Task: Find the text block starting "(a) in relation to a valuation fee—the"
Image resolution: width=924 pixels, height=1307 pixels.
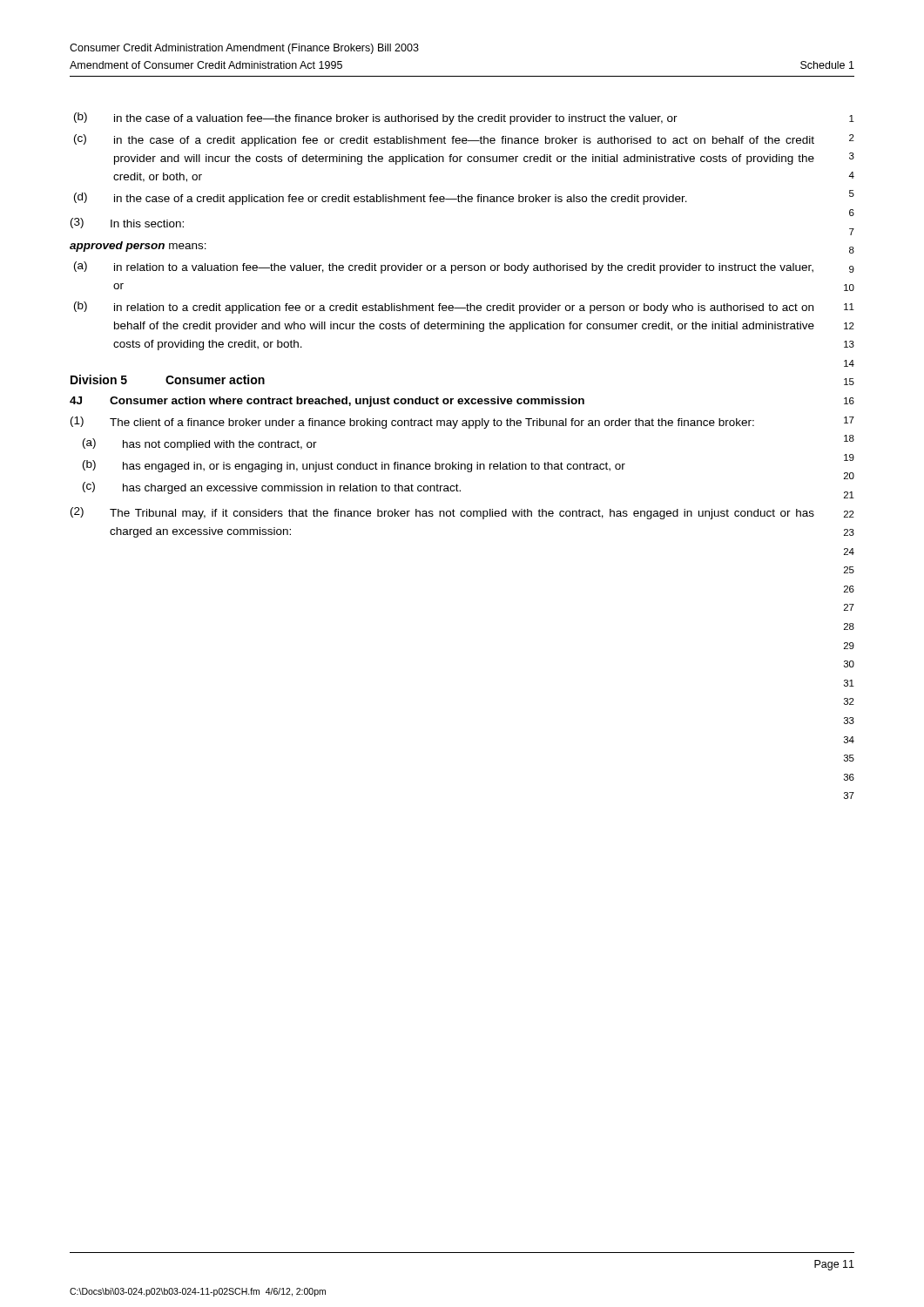Action: pyautogui.click(x=442, y=277)
